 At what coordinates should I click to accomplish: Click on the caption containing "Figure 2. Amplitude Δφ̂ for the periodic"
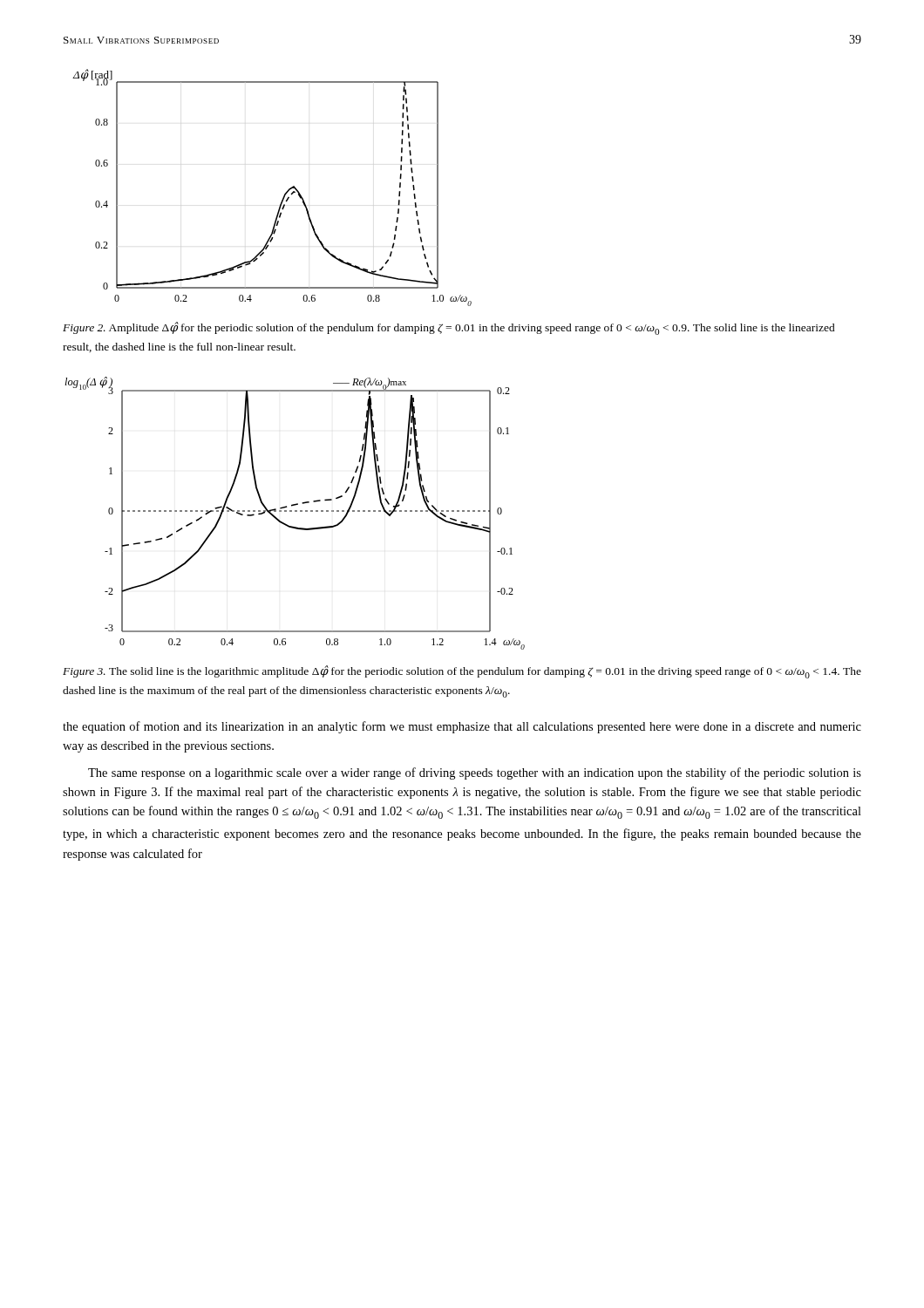point(449,337)
